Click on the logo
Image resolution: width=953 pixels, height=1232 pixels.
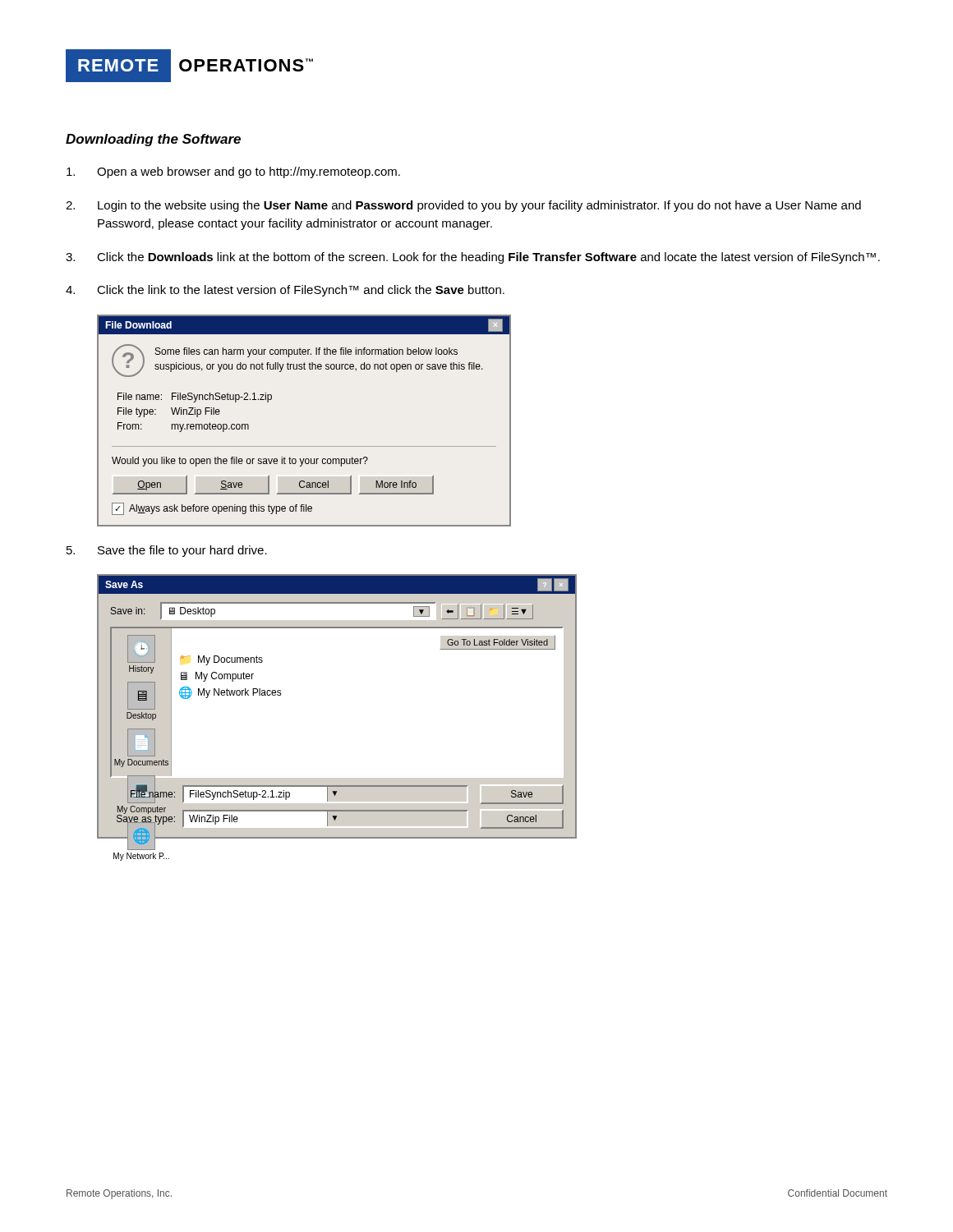tap(190, 66)
